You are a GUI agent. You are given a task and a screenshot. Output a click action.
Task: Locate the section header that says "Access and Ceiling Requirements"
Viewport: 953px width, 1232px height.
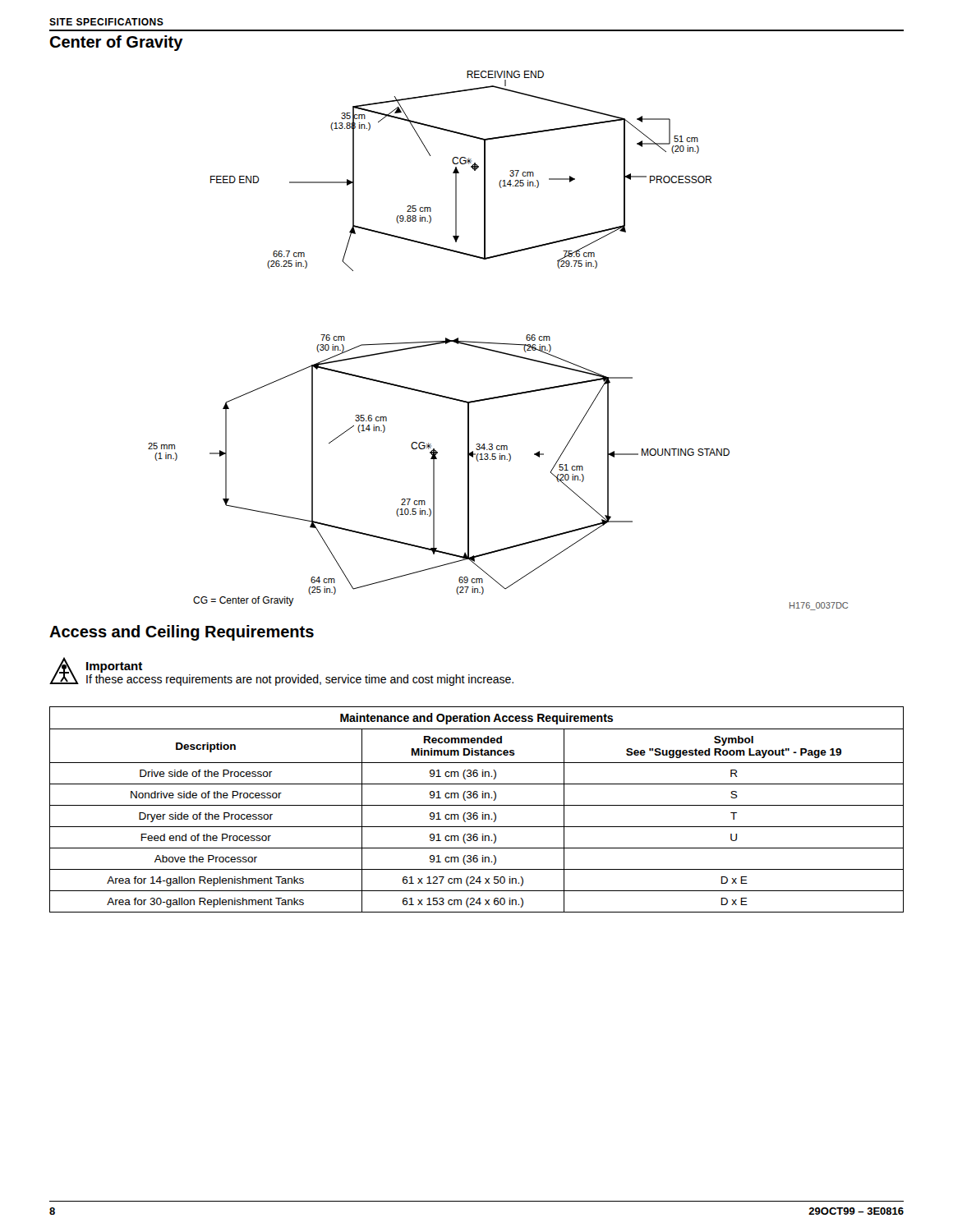point(182,632)
